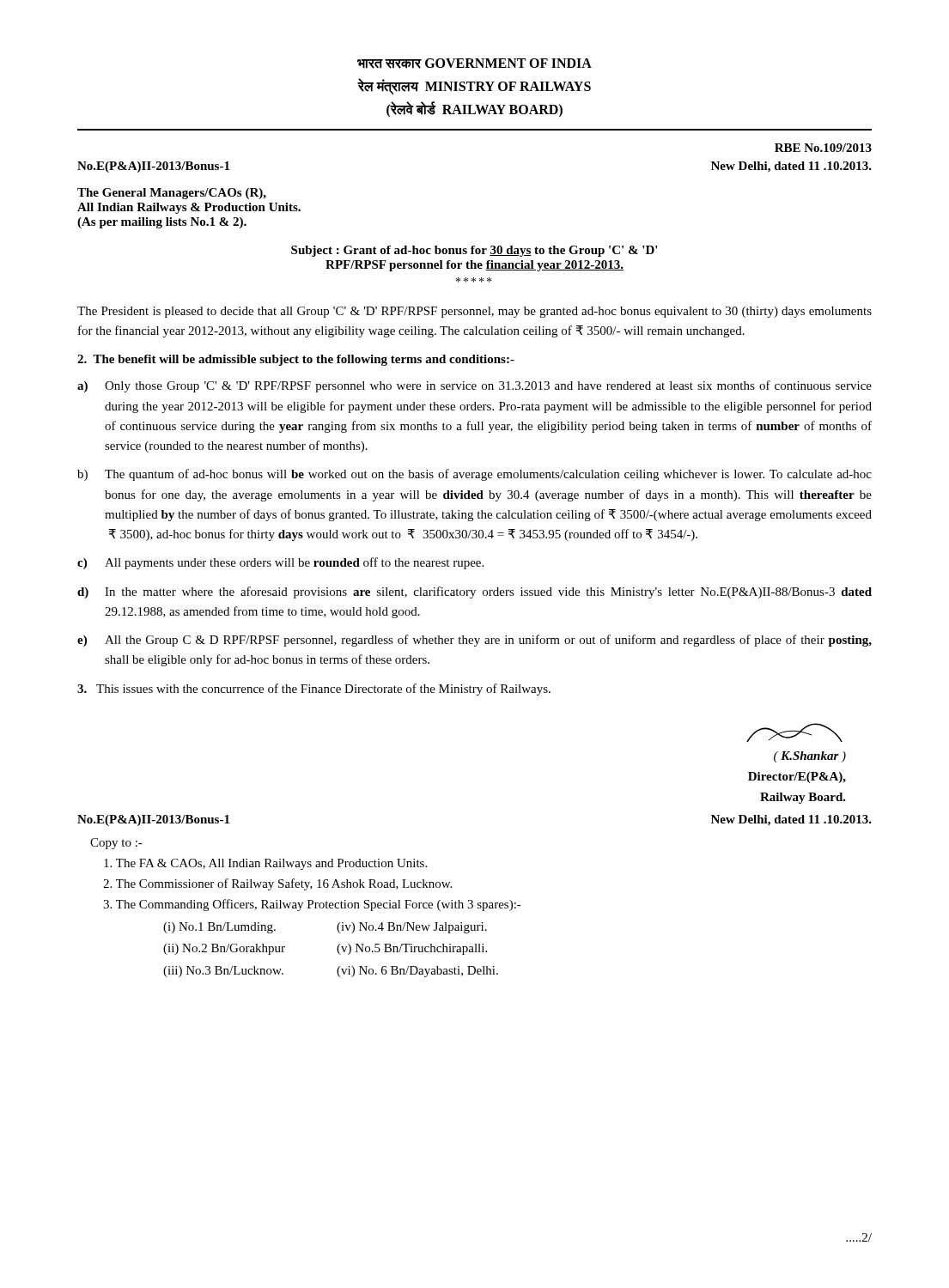Image resolution: width=949 pixels, height=1288 pixels.
Task: Locate the text block that reads "( K.Shankar ) Director/E(P&A),"
Action: pyautogui.click(x=794, y=760)
